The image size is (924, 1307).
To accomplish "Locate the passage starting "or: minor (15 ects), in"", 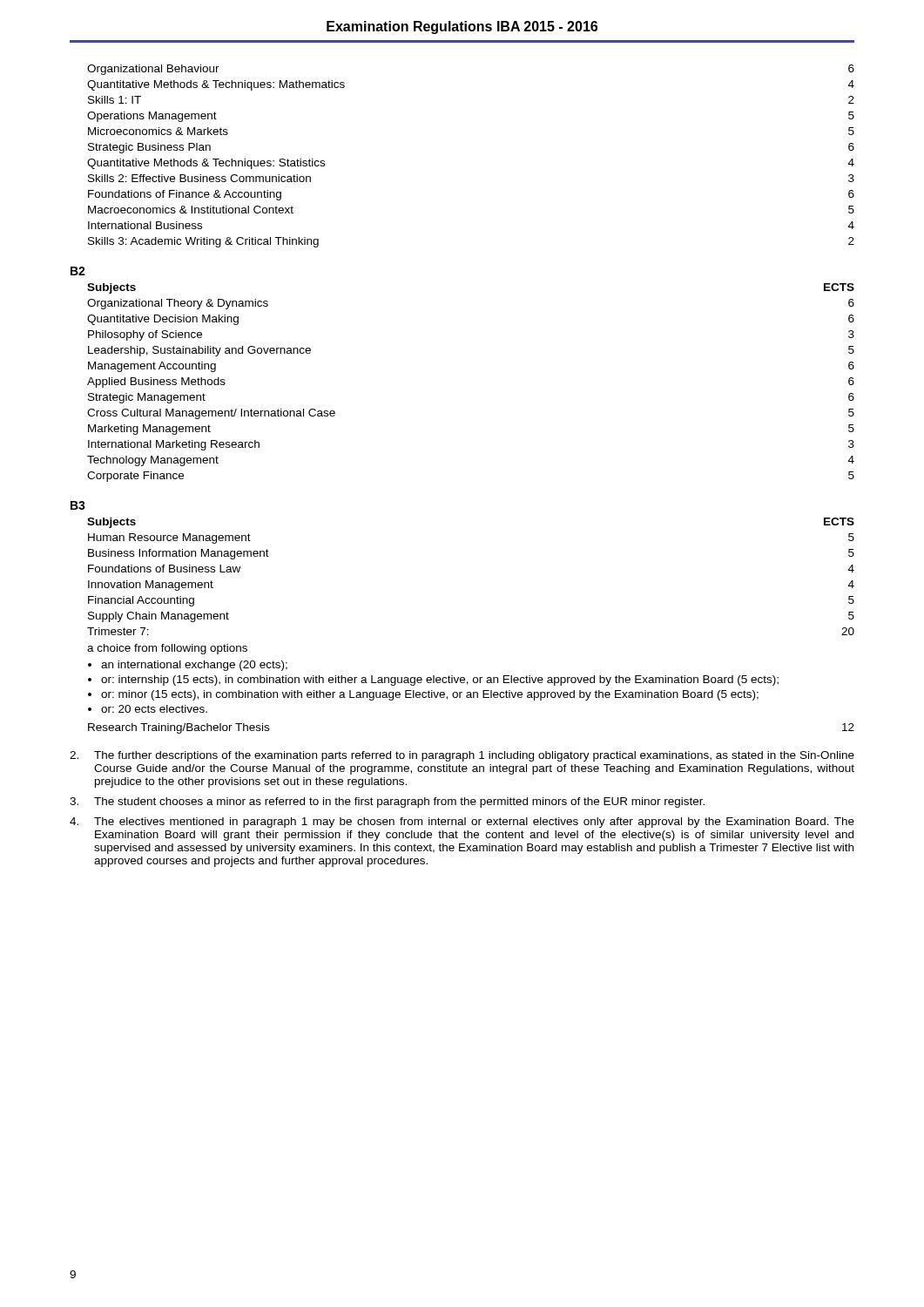I will 430,694.
